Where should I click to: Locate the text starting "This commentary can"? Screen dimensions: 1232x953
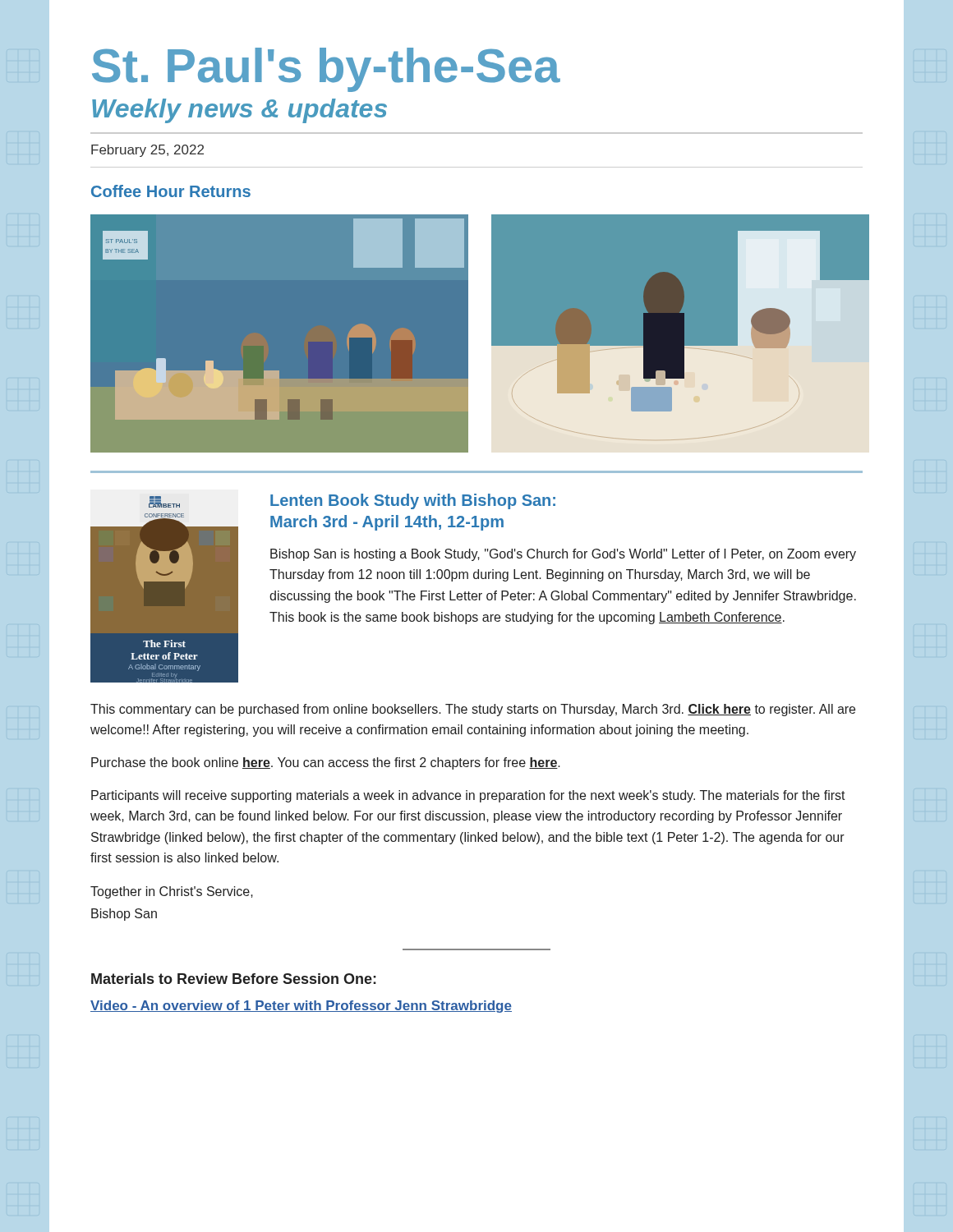(x=476, y=720)
